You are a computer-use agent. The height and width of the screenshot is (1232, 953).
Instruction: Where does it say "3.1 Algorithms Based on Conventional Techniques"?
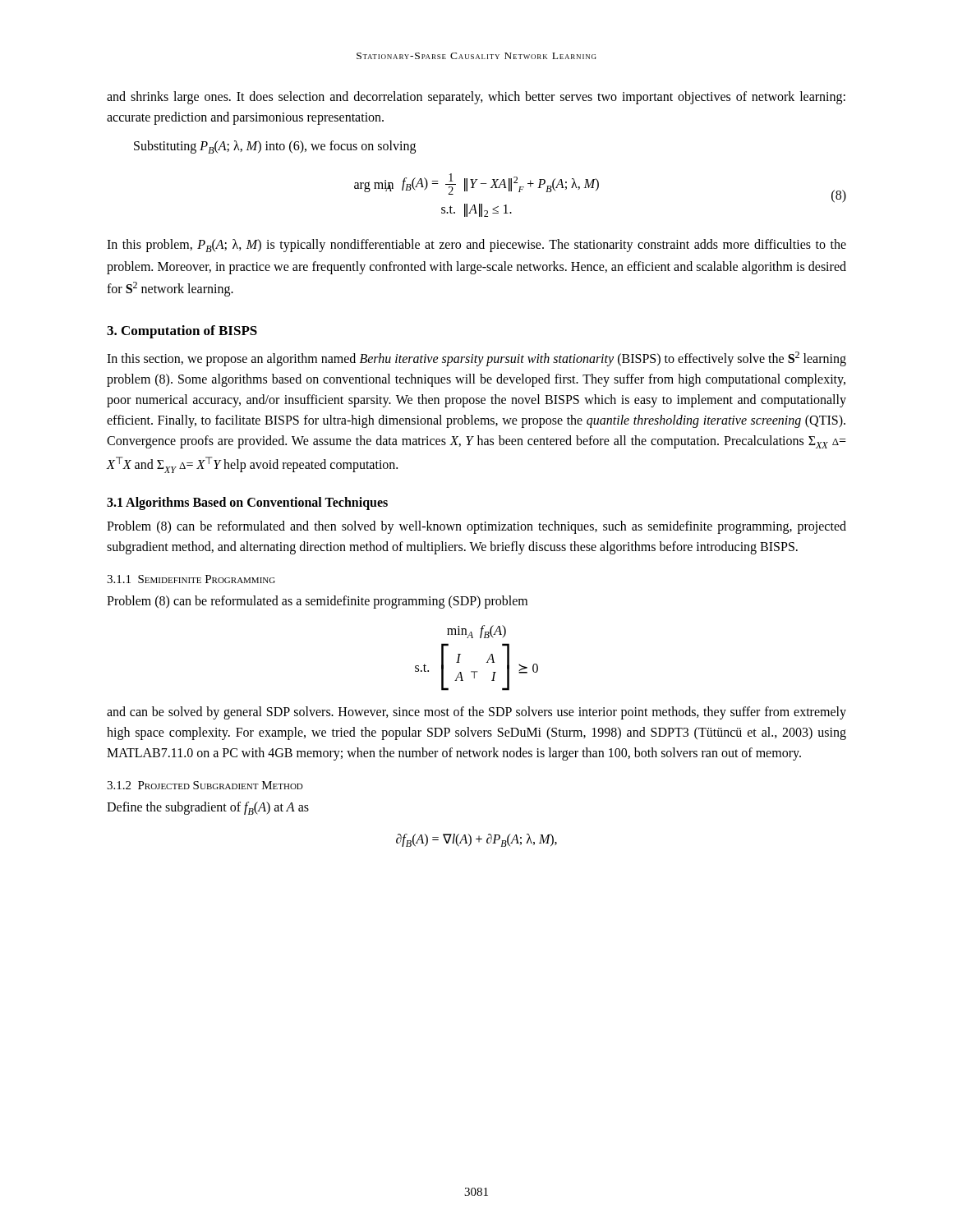pos(247,502)
